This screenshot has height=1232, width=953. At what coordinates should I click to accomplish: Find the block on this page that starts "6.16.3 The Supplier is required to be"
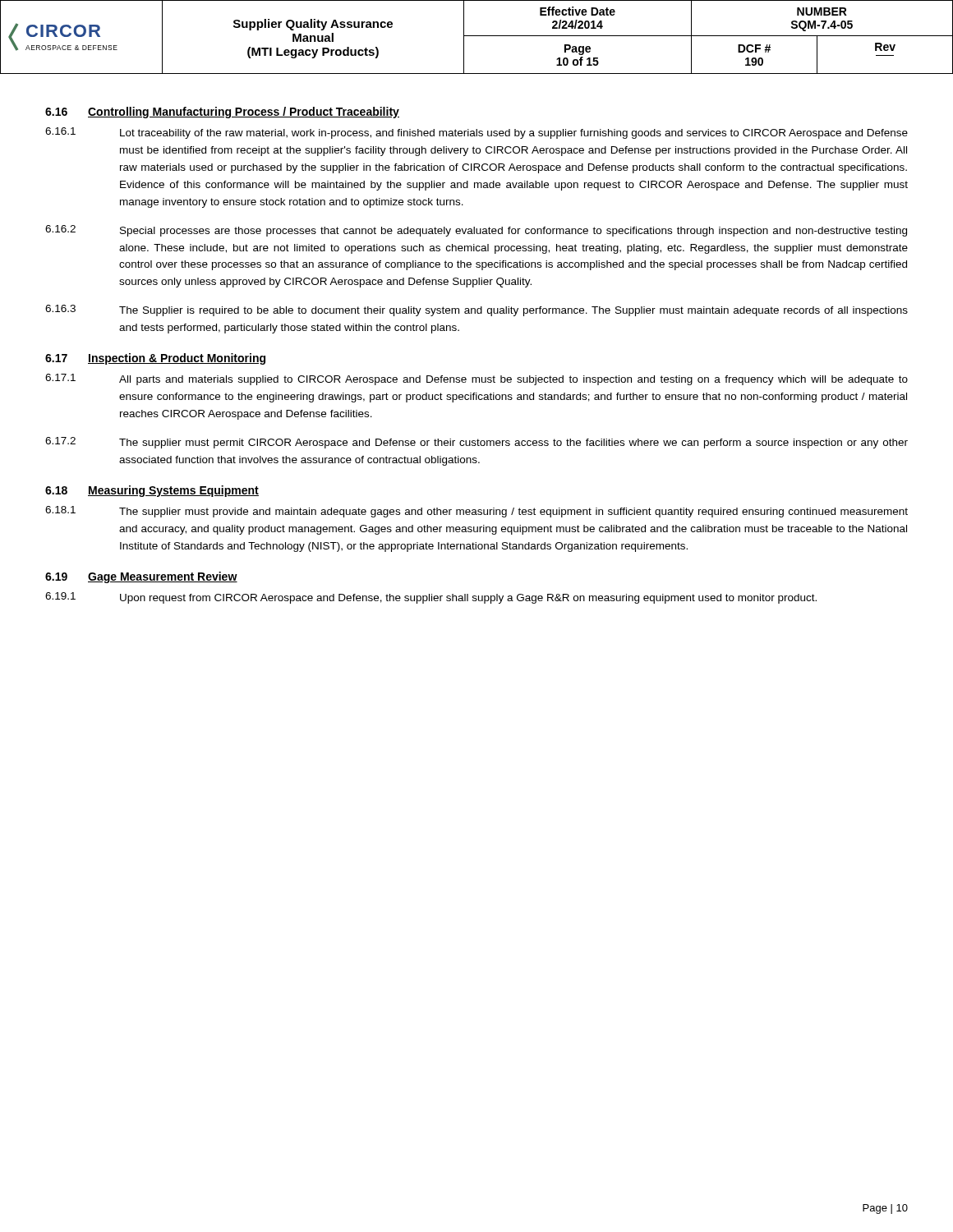[476, 320]
